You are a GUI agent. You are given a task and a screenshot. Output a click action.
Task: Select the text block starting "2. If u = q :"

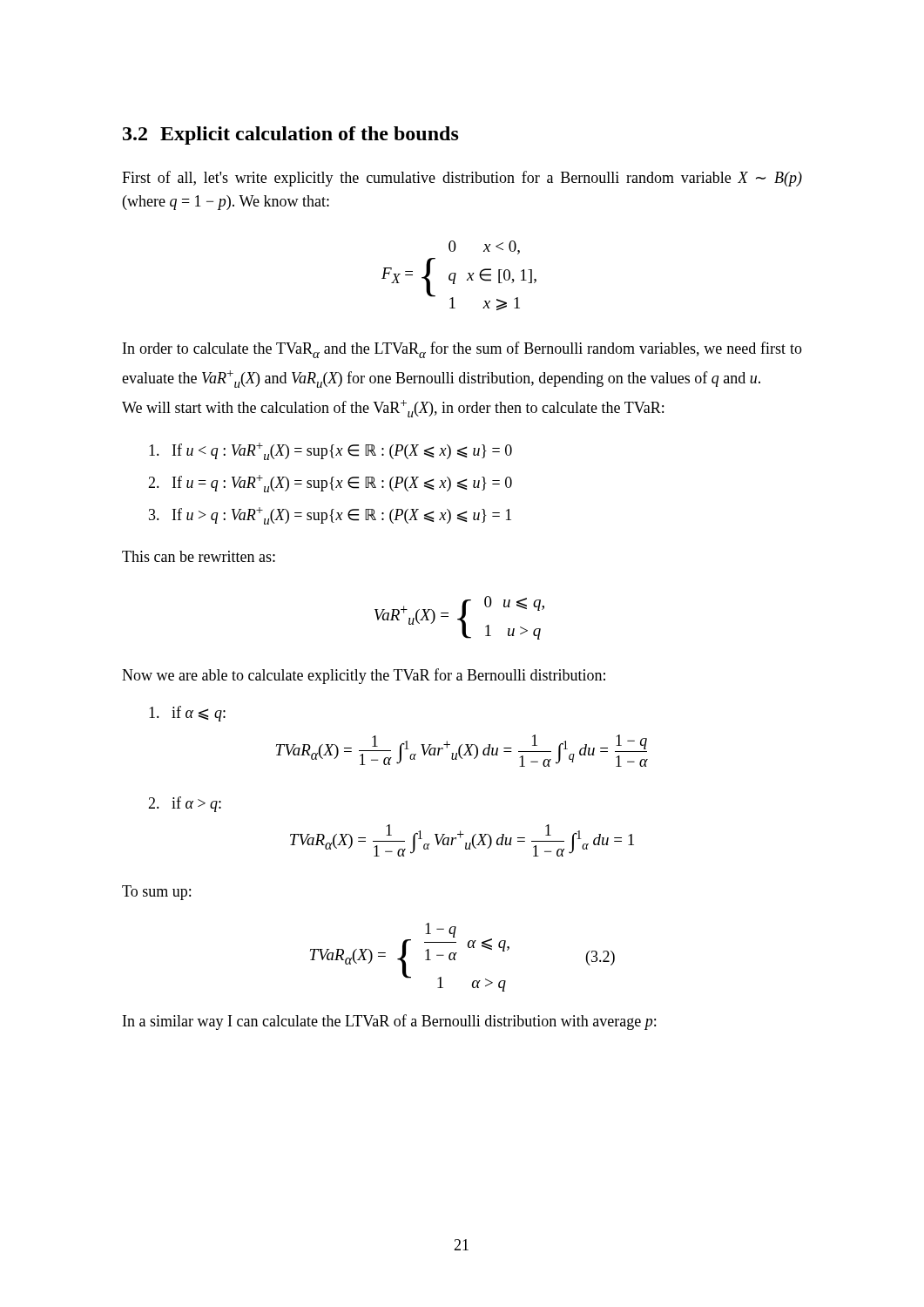click(x=330, y=482)
